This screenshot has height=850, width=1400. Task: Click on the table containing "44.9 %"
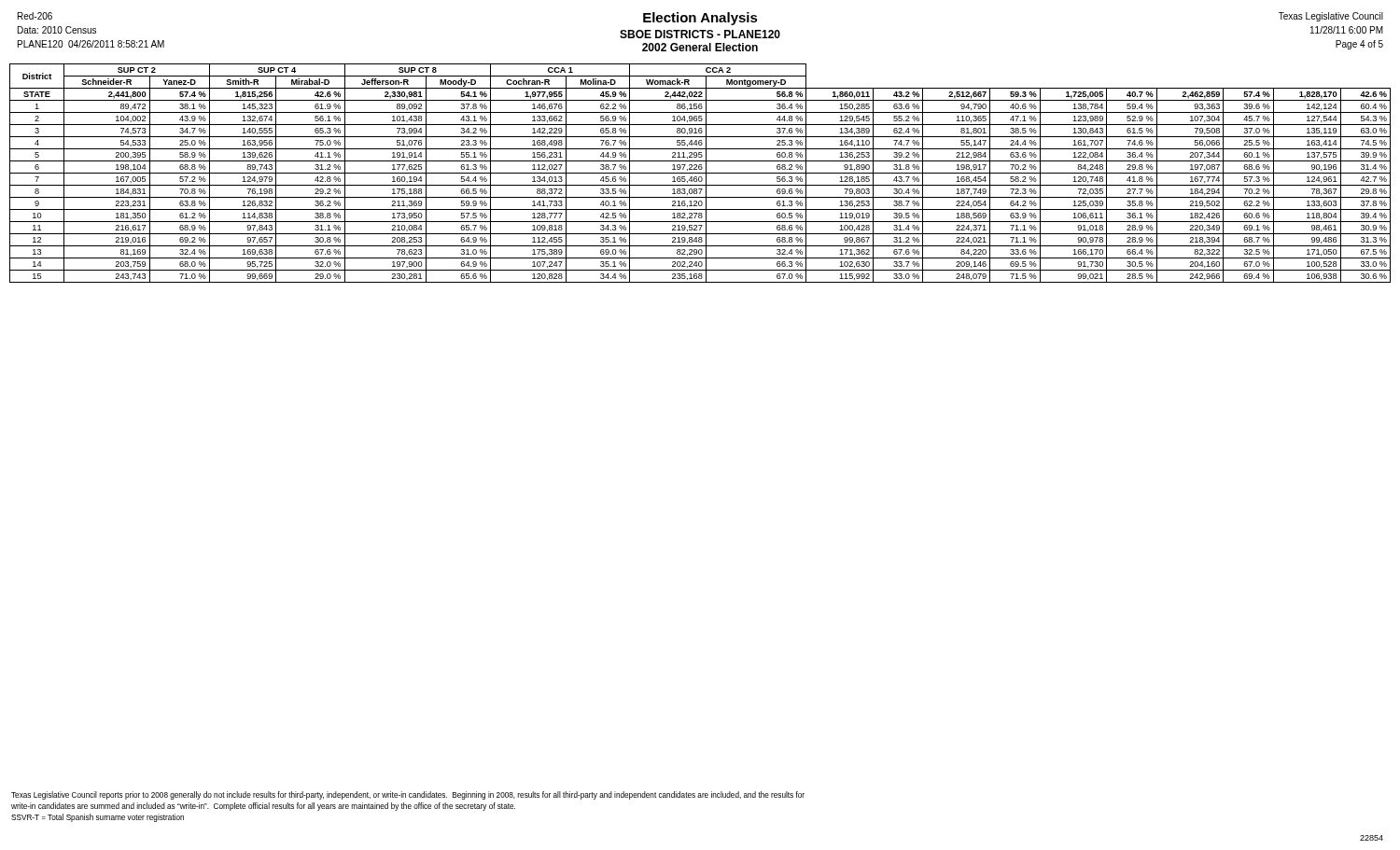700,173
